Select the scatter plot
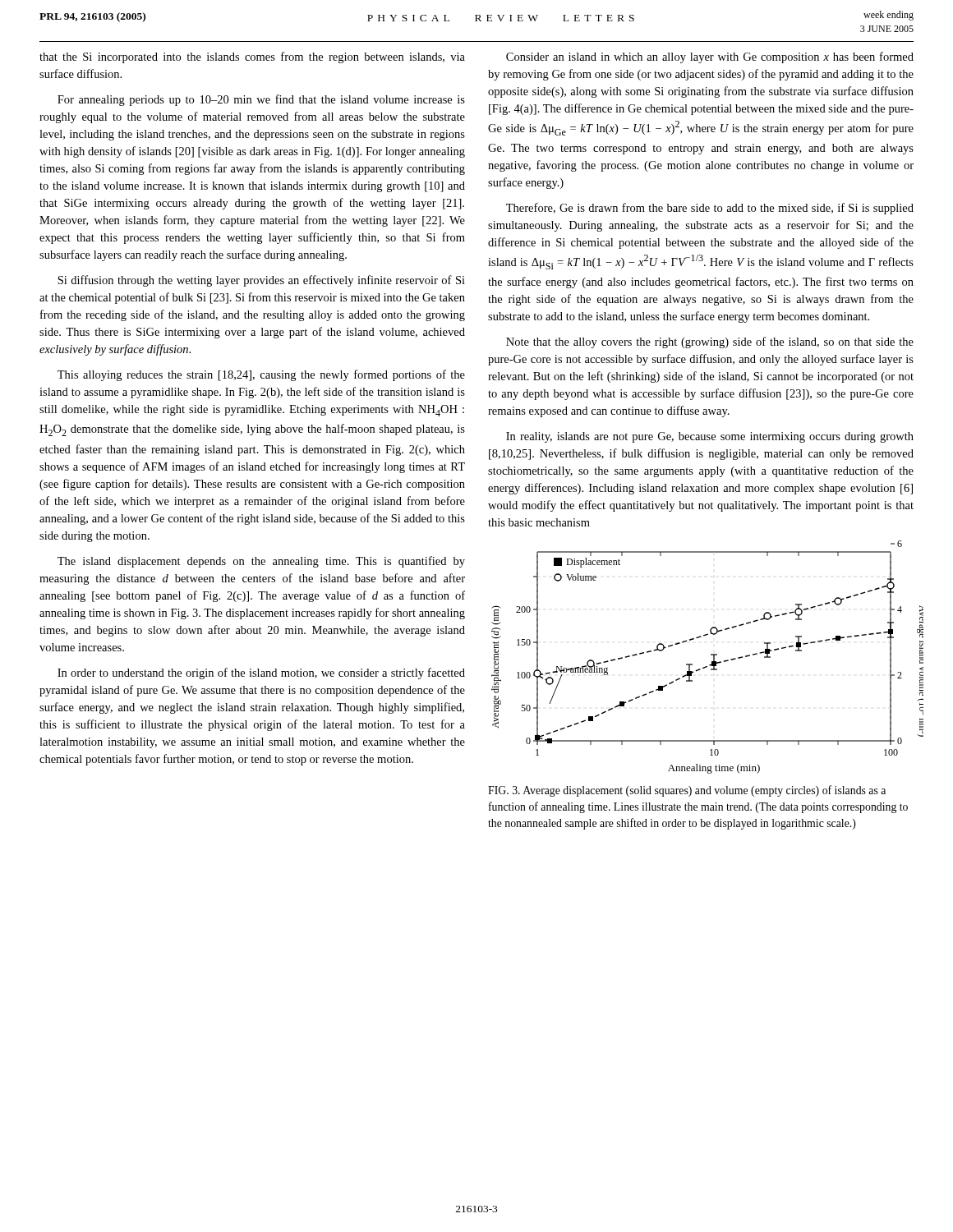Image resolution: width=953 pixels, height=1232 pixels. pyautogui.click(x=701, y=659)
